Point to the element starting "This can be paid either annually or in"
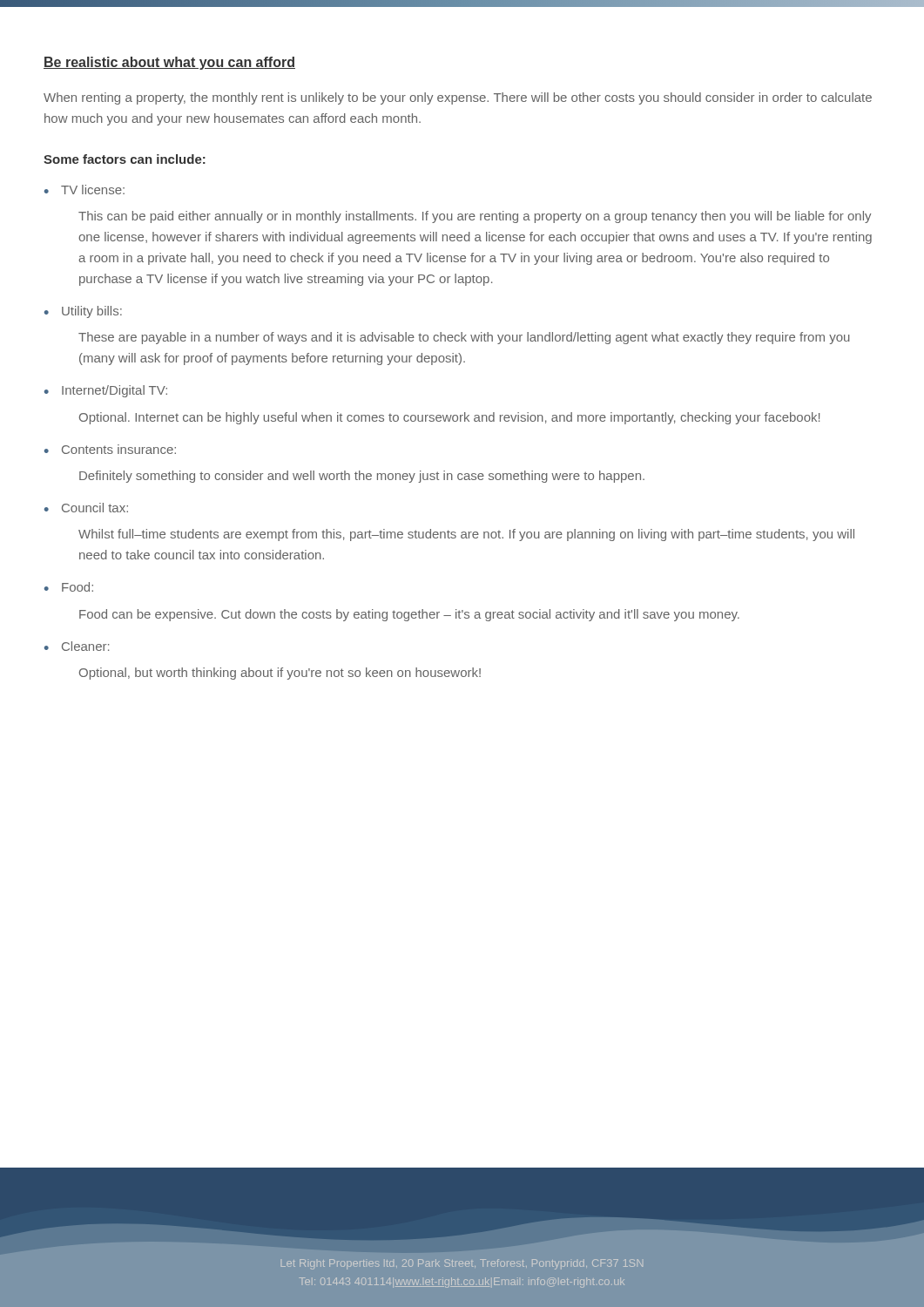924x1307 pixels. (x=475, y=247)
